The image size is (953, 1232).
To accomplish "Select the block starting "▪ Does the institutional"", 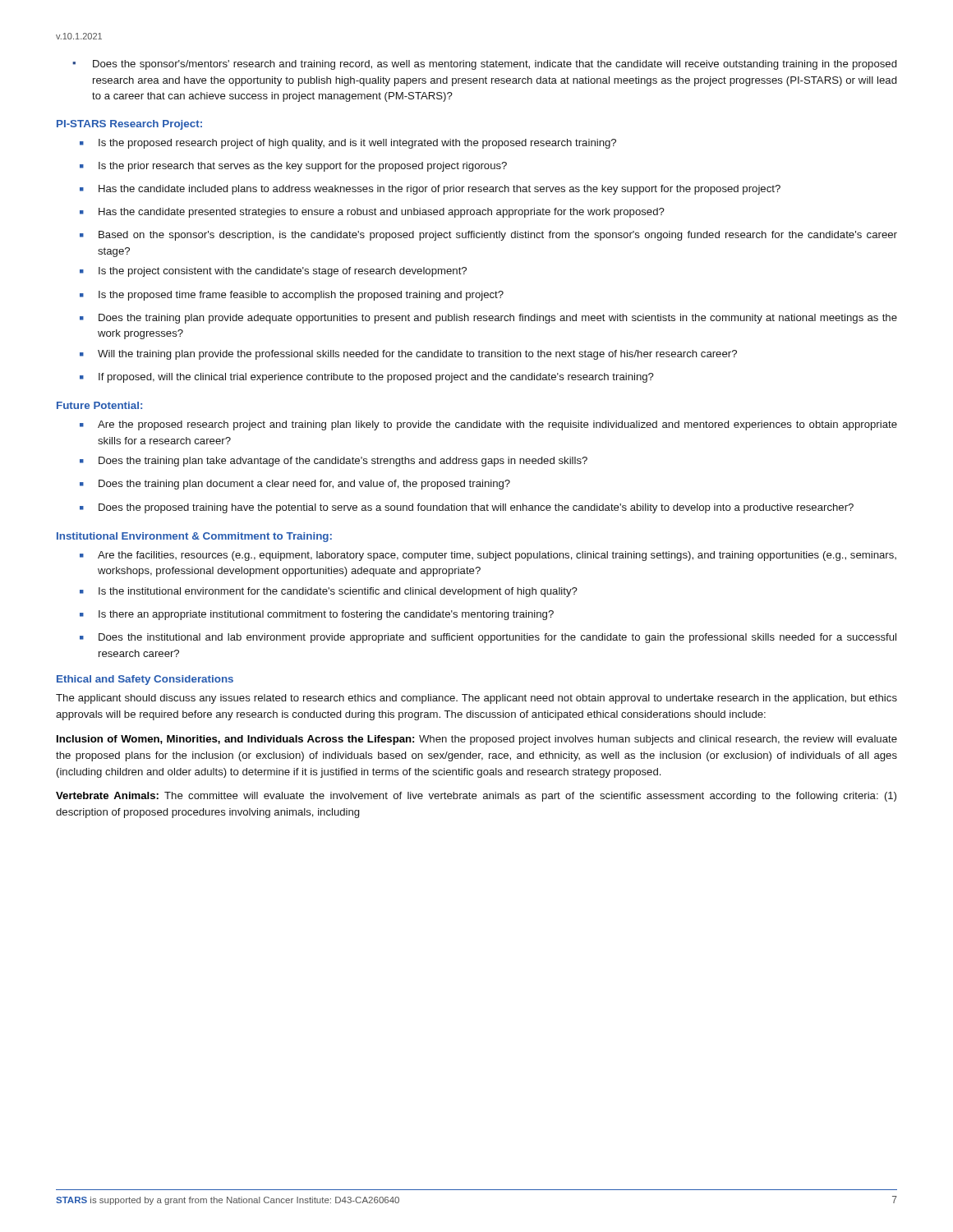I will 488,645.
